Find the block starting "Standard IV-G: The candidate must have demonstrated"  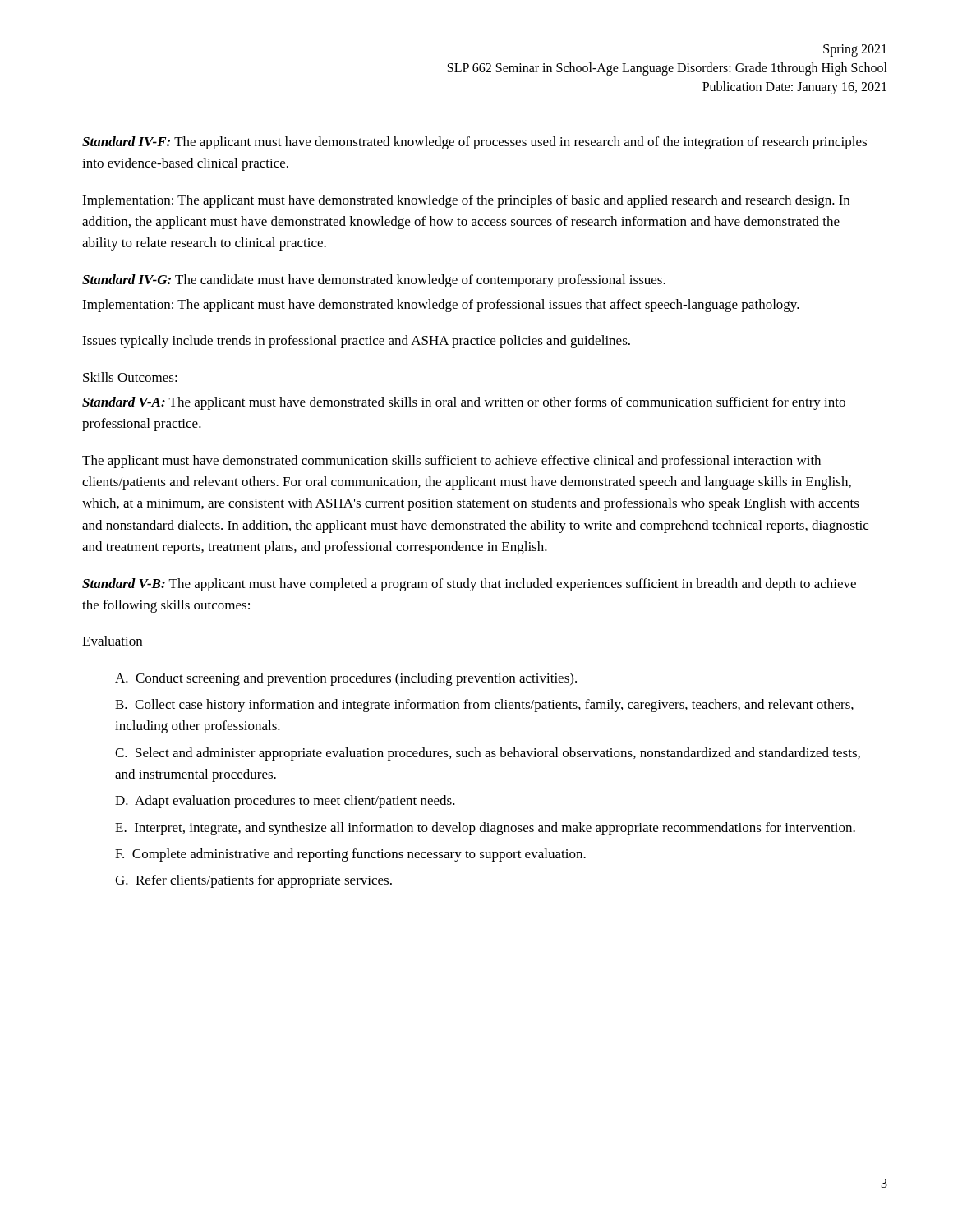pyautogui.click(x=374, y=279)
